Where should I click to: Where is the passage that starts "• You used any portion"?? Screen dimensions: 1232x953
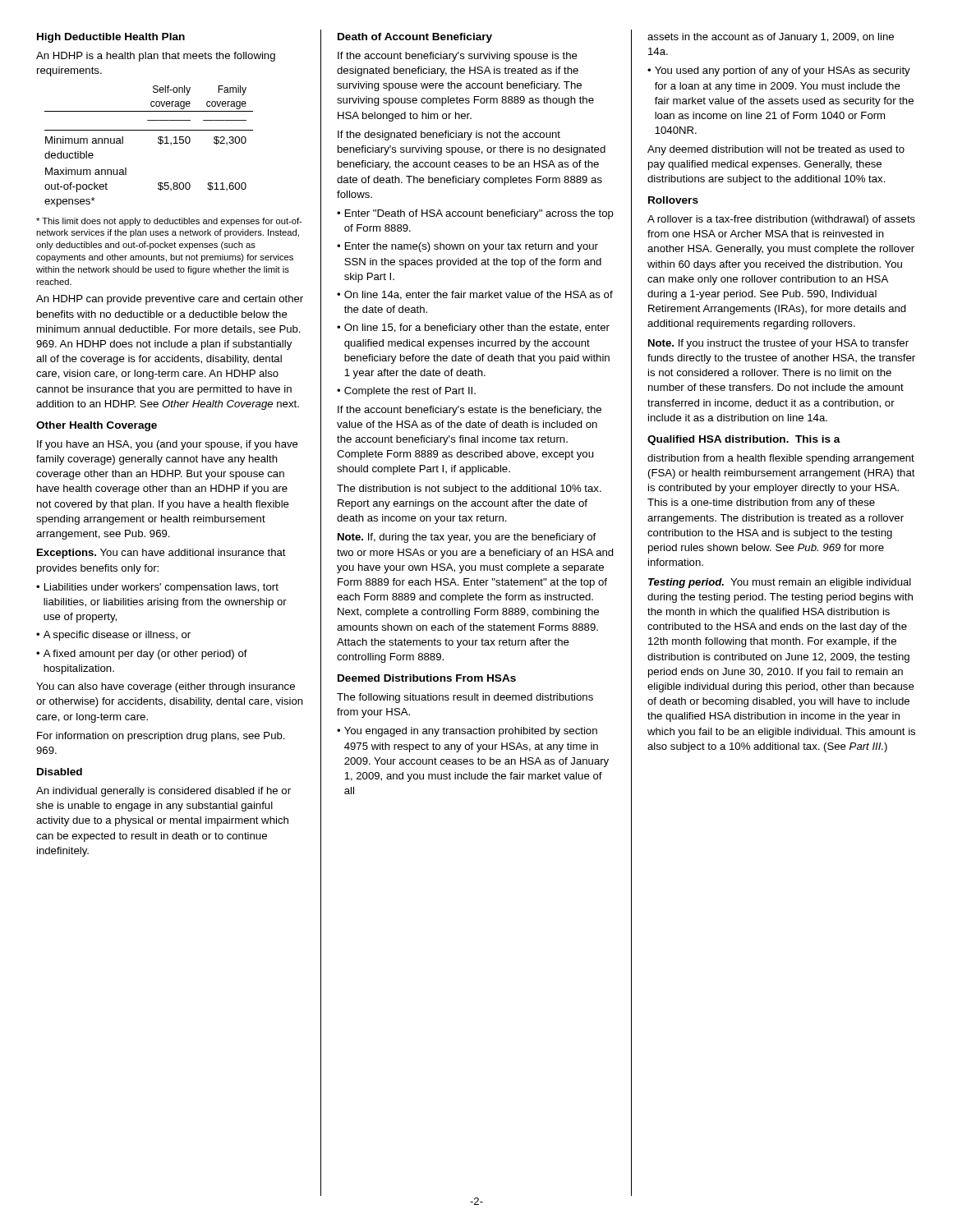(782, 101)
